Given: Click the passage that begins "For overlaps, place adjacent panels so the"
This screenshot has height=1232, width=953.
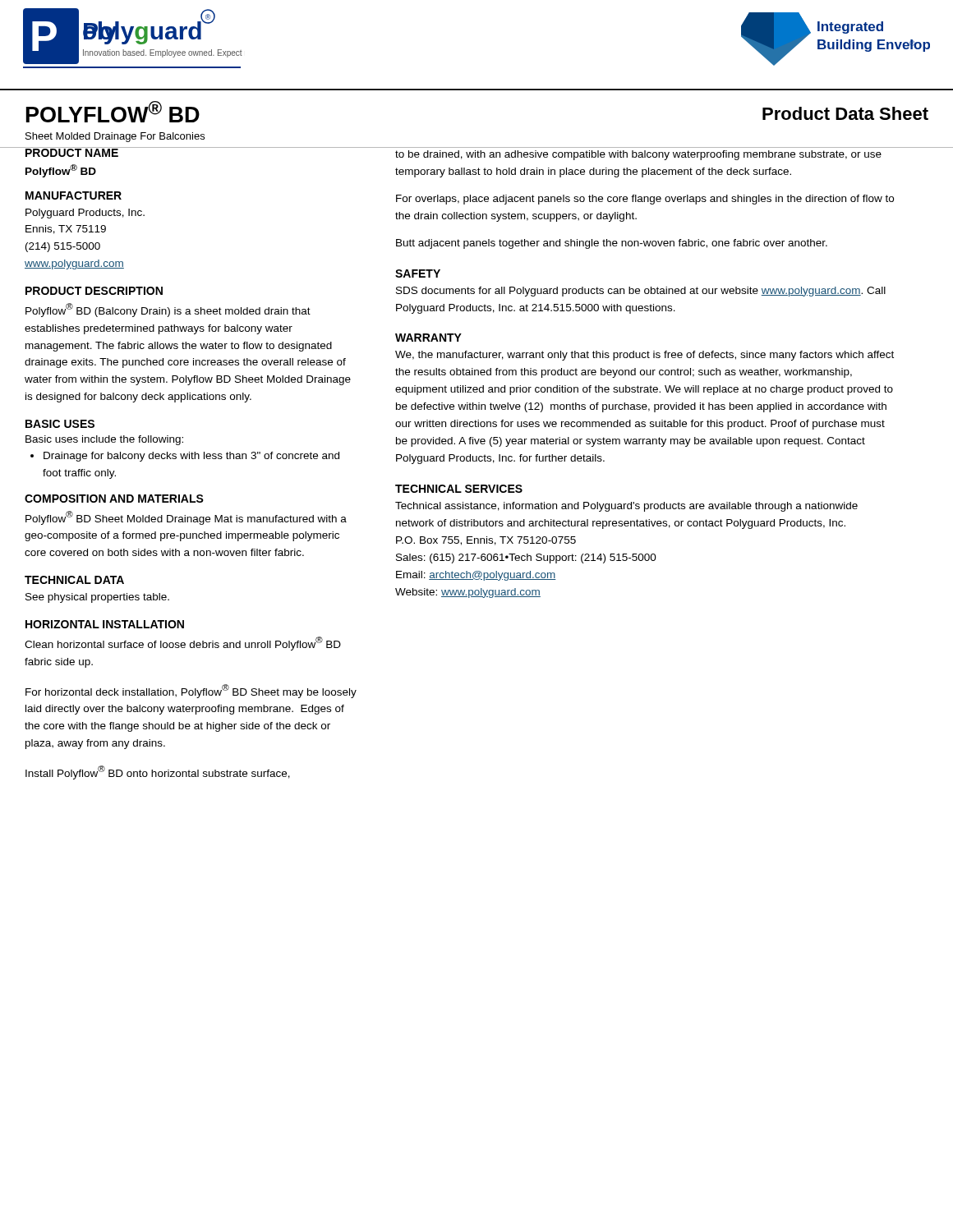Looking at the screenshot, I should point(645,207).
